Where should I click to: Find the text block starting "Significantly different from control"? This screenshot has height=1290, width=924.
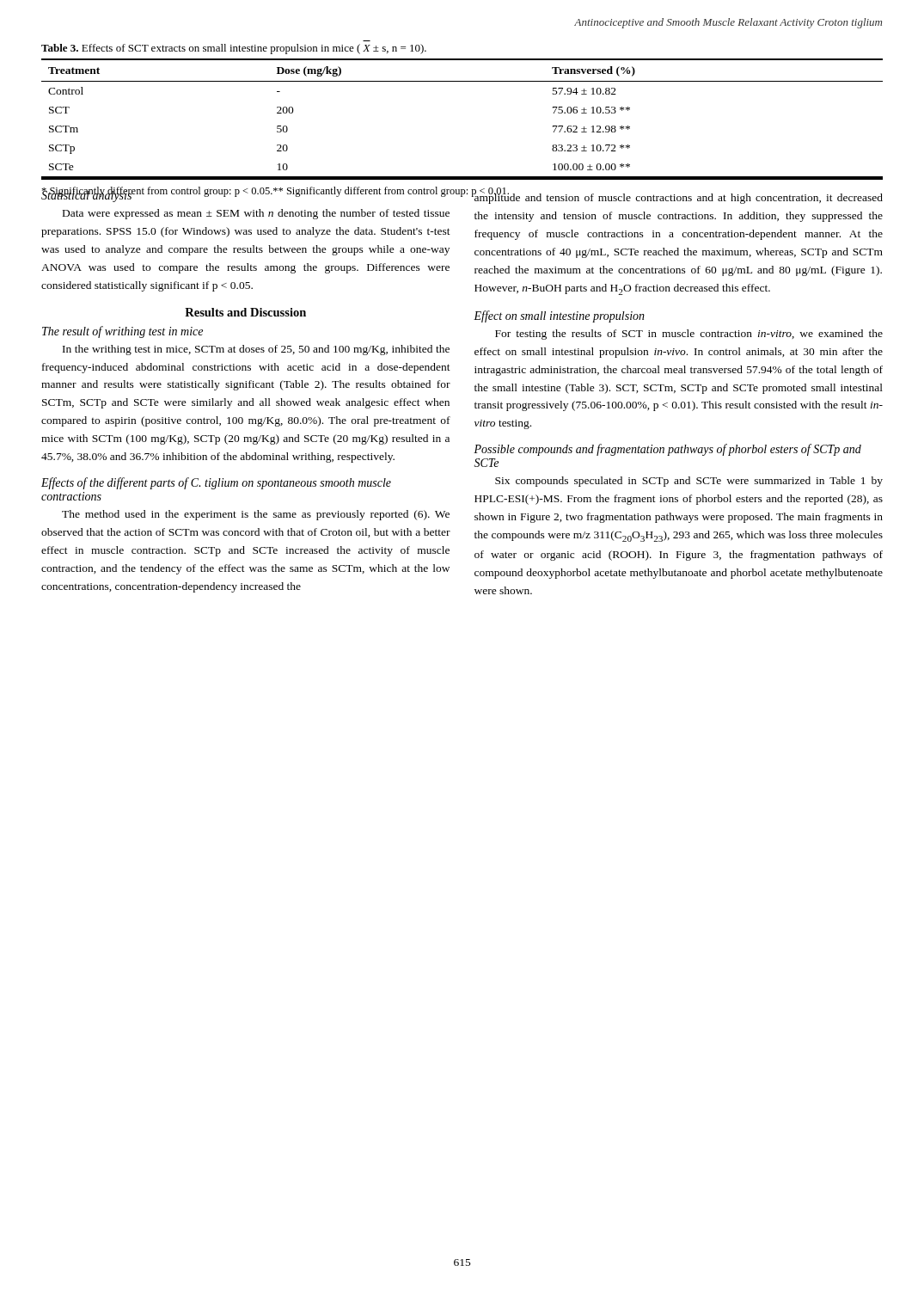click(275, 191)
